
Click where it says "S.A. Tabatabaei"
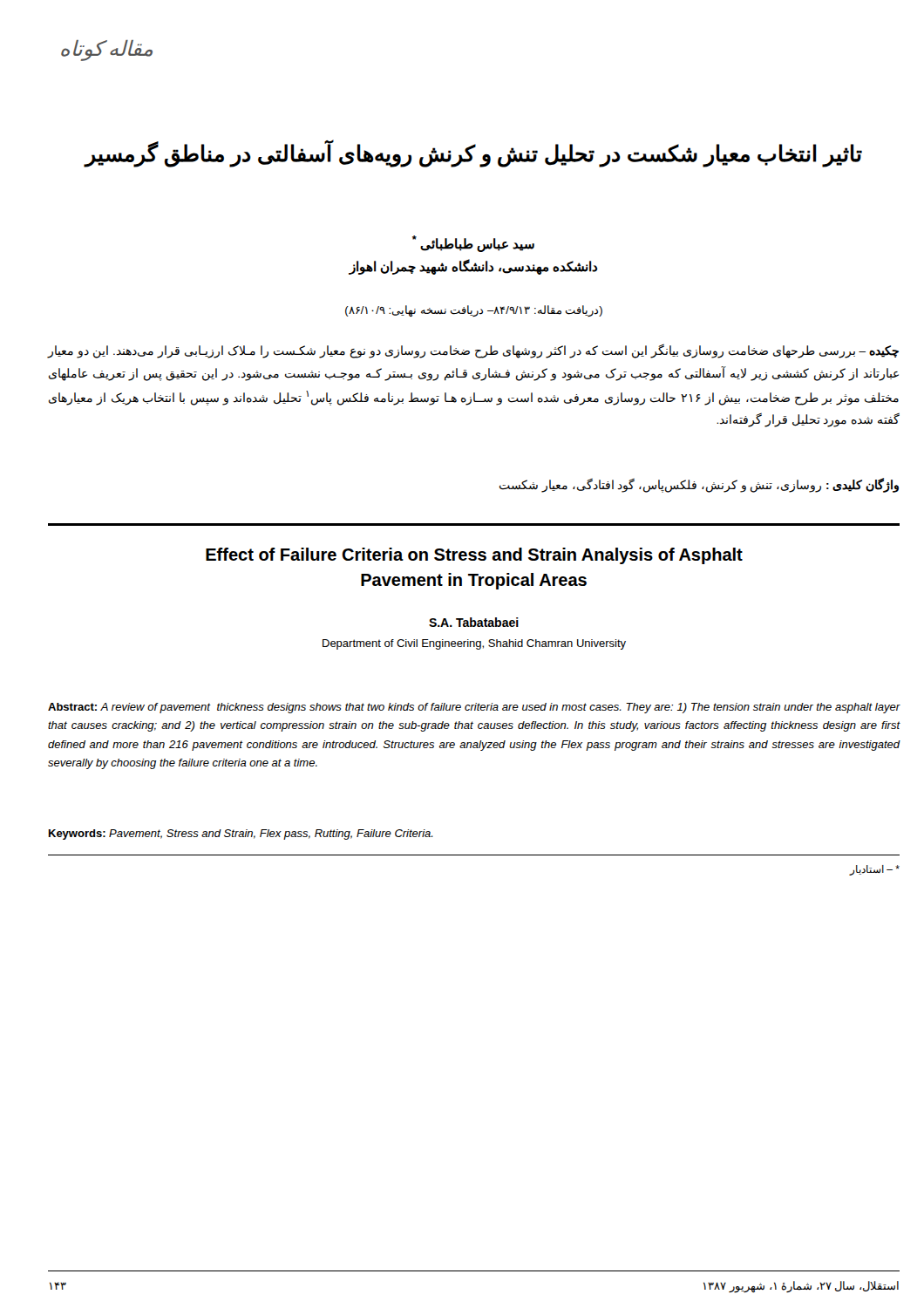(x=474, y=623)
